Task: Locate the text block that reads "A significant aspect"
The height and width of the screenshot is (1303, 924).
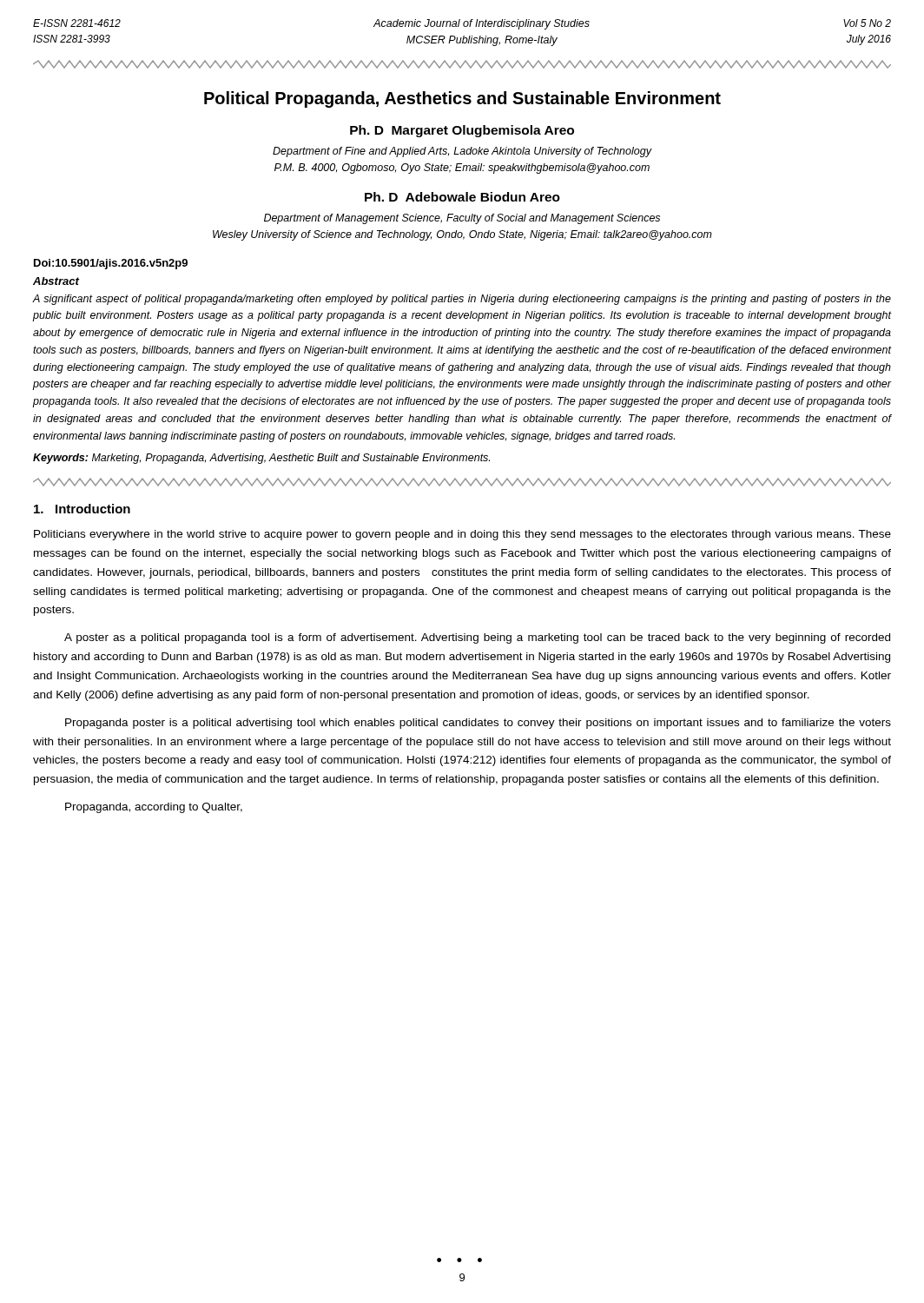Action: pyautogui.click(x=462, y=367)
